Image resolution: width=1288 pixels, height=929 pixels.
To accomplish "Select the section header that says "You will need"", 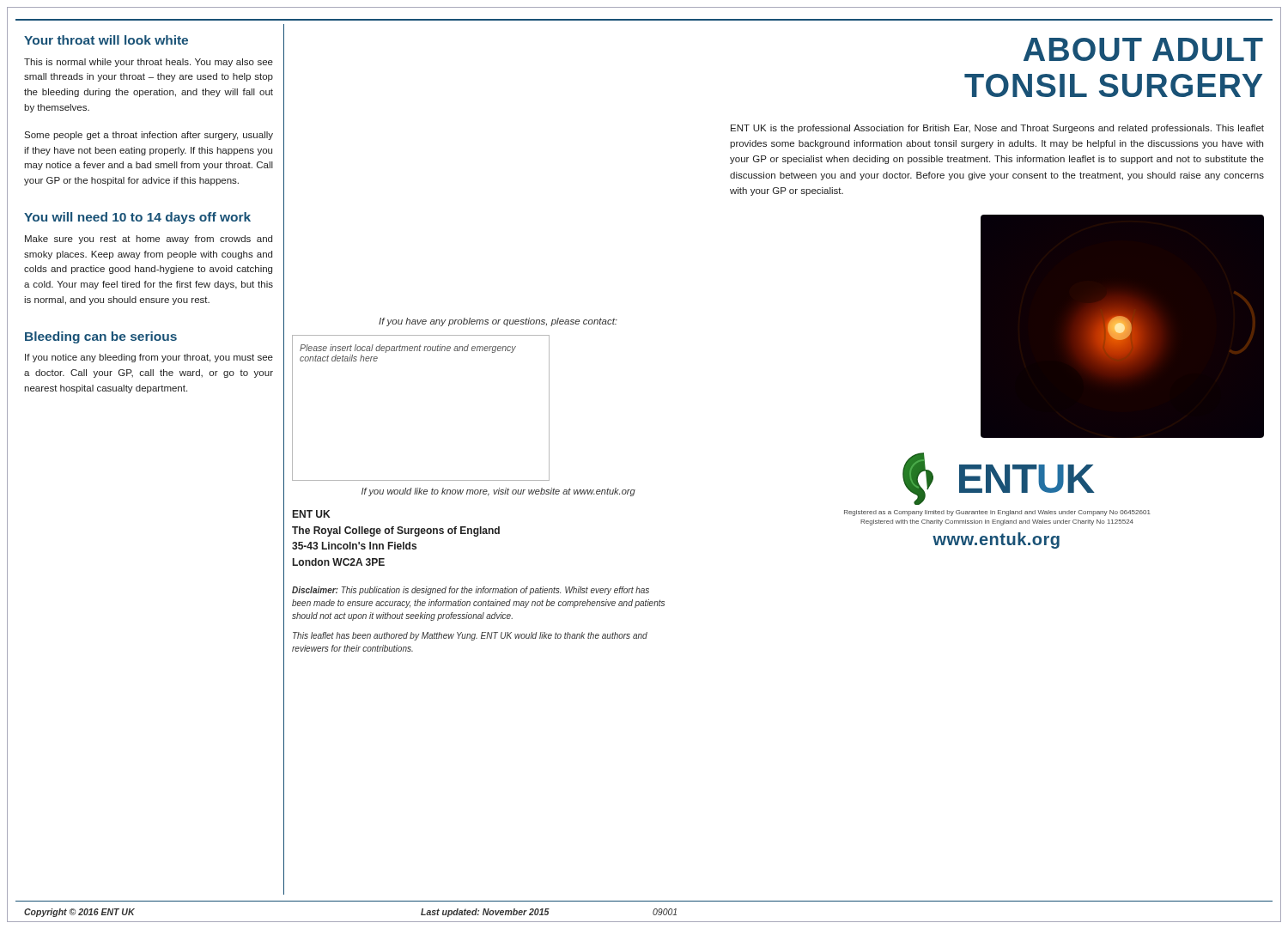I will pos(137,217).
